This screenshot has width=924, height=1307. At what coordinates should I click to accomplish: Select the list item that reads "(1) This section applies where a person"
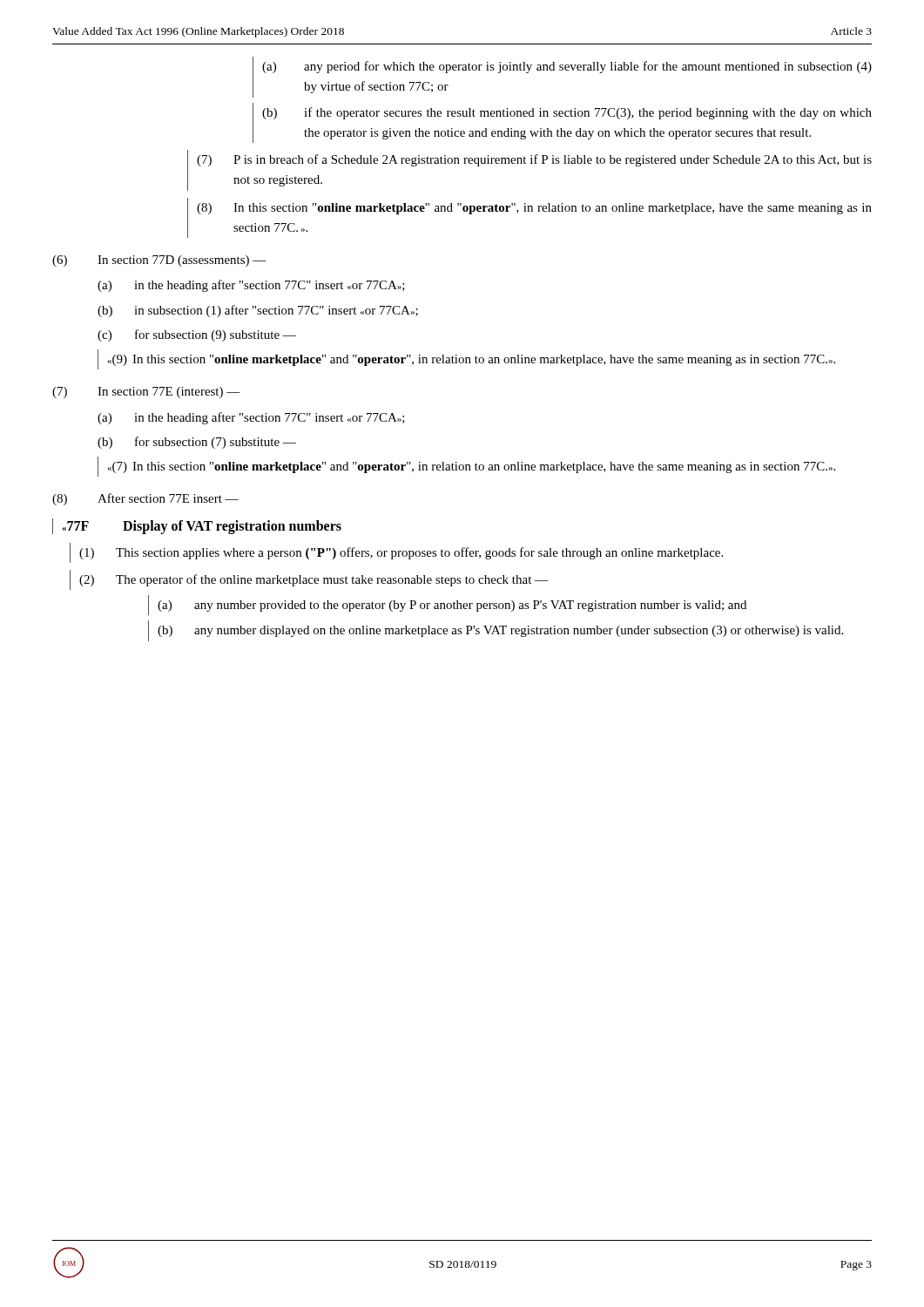[471, 553]
